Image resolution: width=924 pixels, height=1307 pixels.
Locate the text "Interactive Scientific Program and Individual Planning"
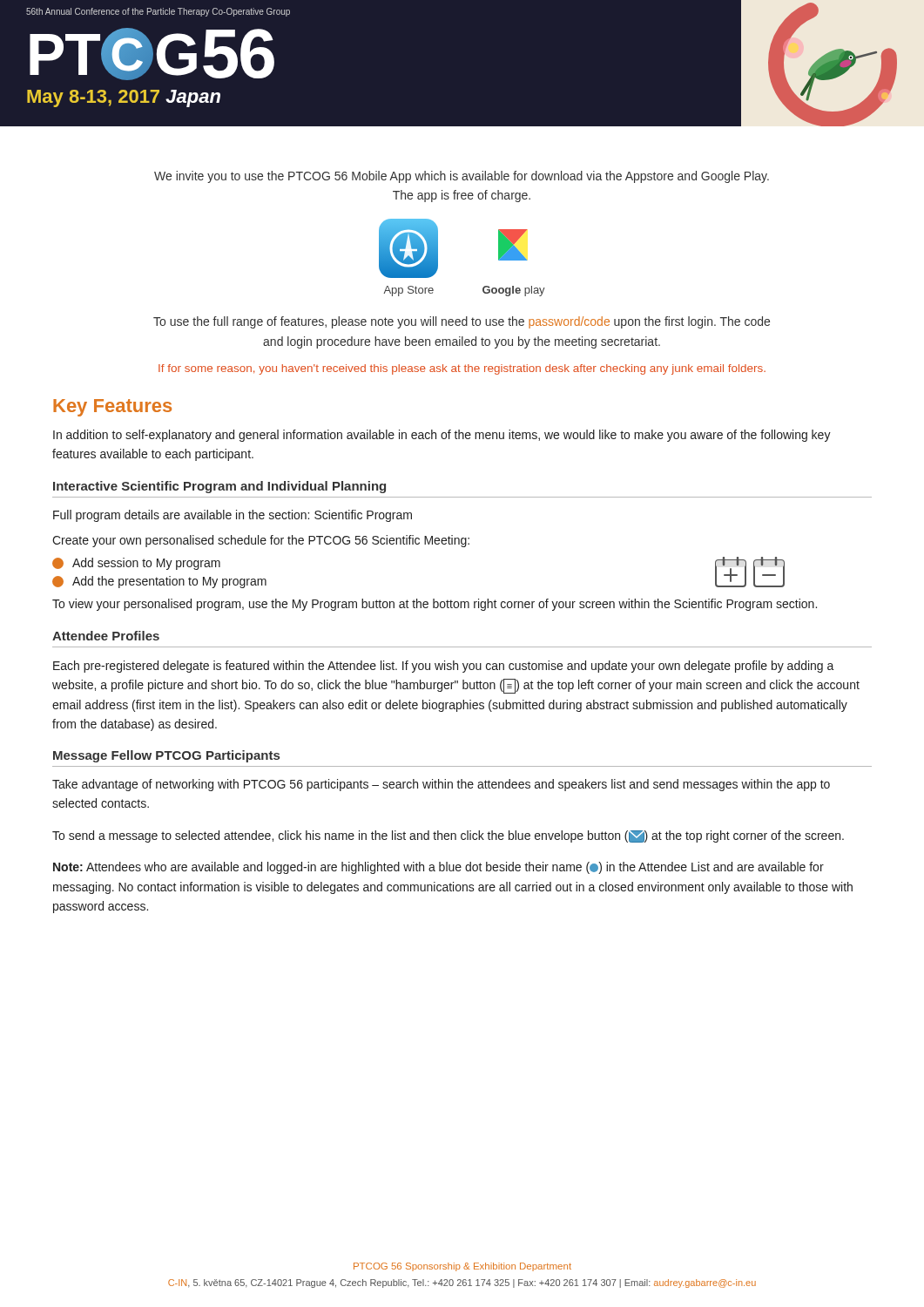click(220, 486)
